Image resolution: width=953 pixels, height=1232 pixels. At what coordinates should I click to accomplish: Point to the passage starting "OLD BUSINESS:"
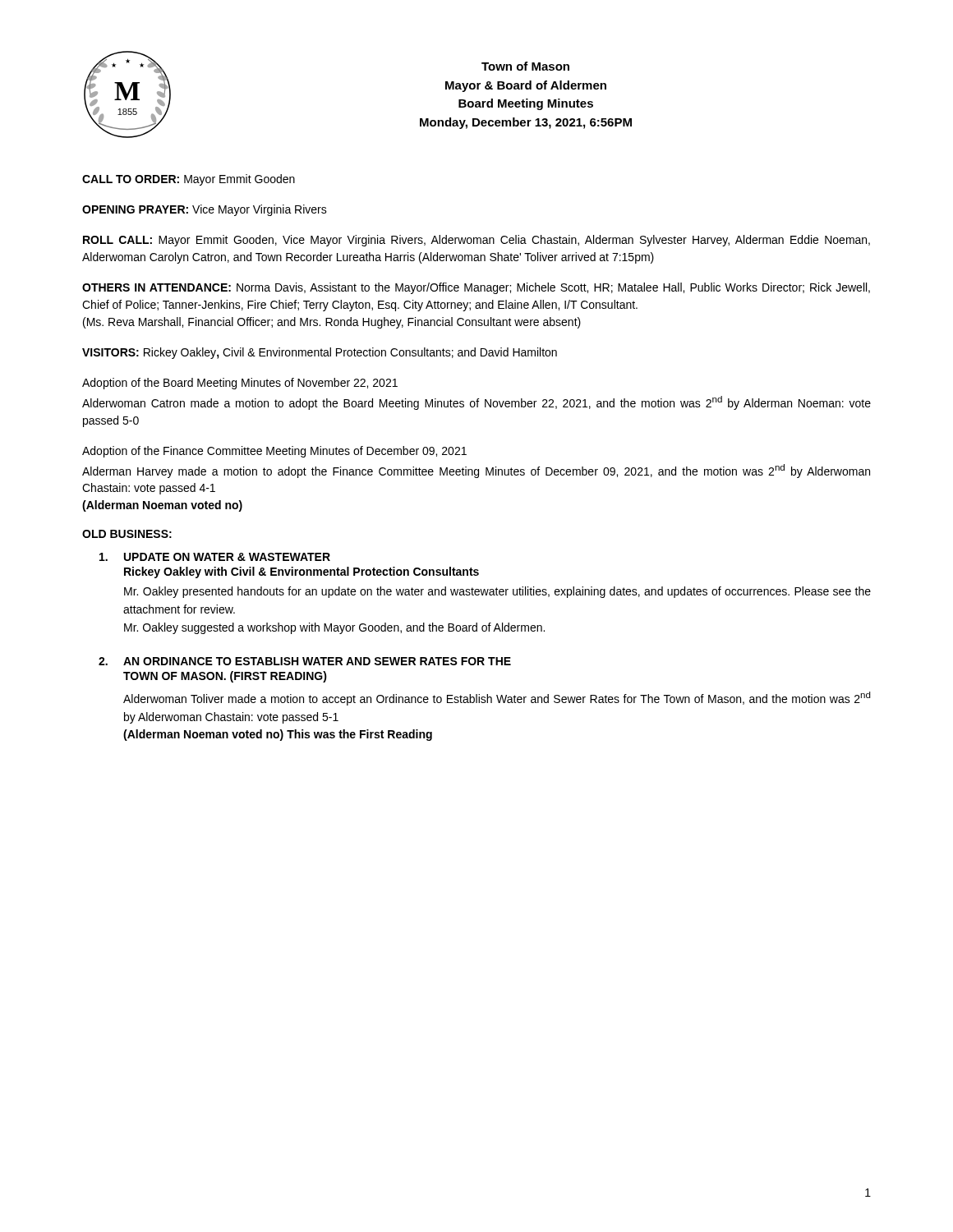(x=127, y=534)
